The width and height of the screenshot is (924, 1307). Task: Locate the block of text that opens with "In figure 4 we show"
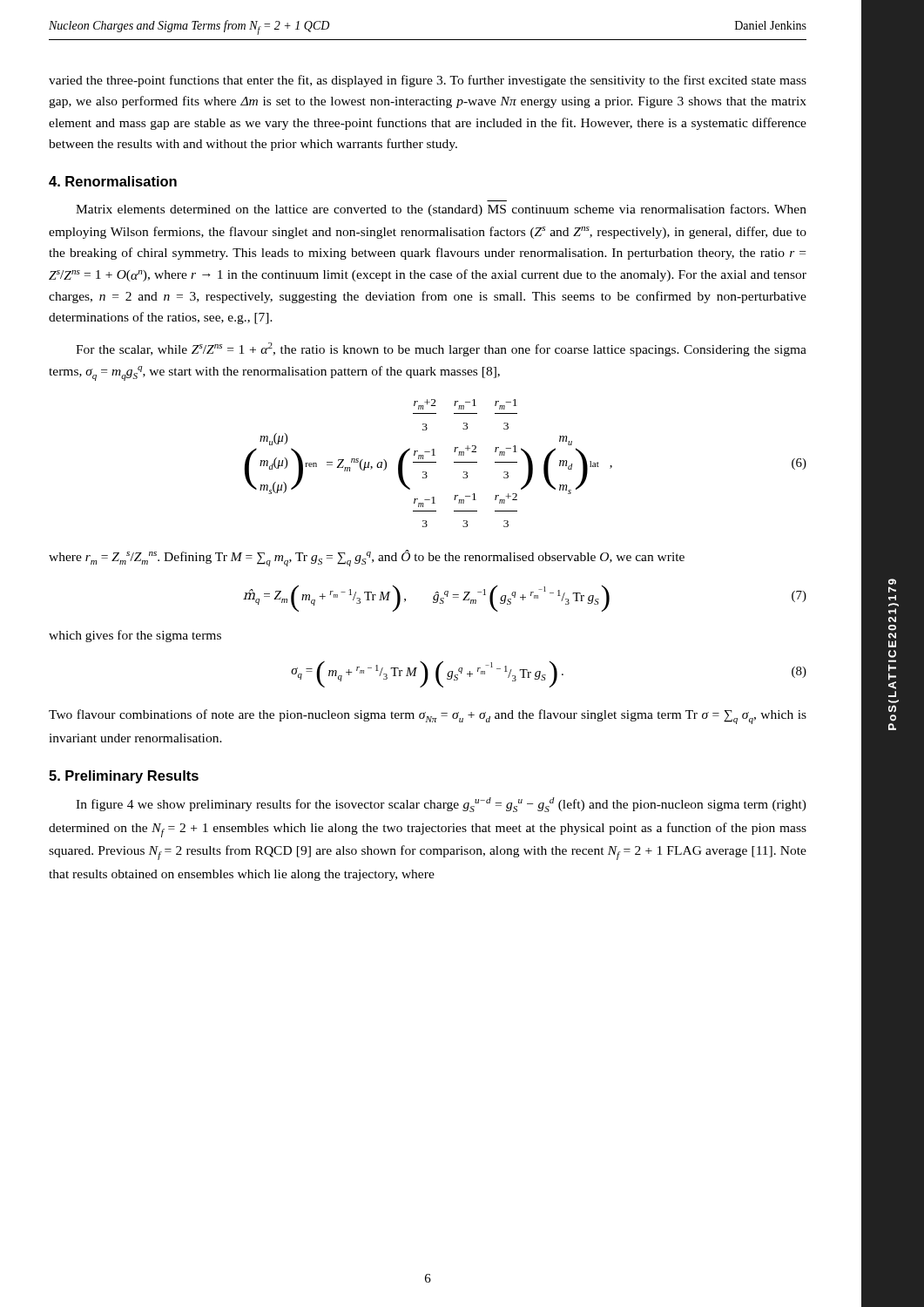pos(428,839)
